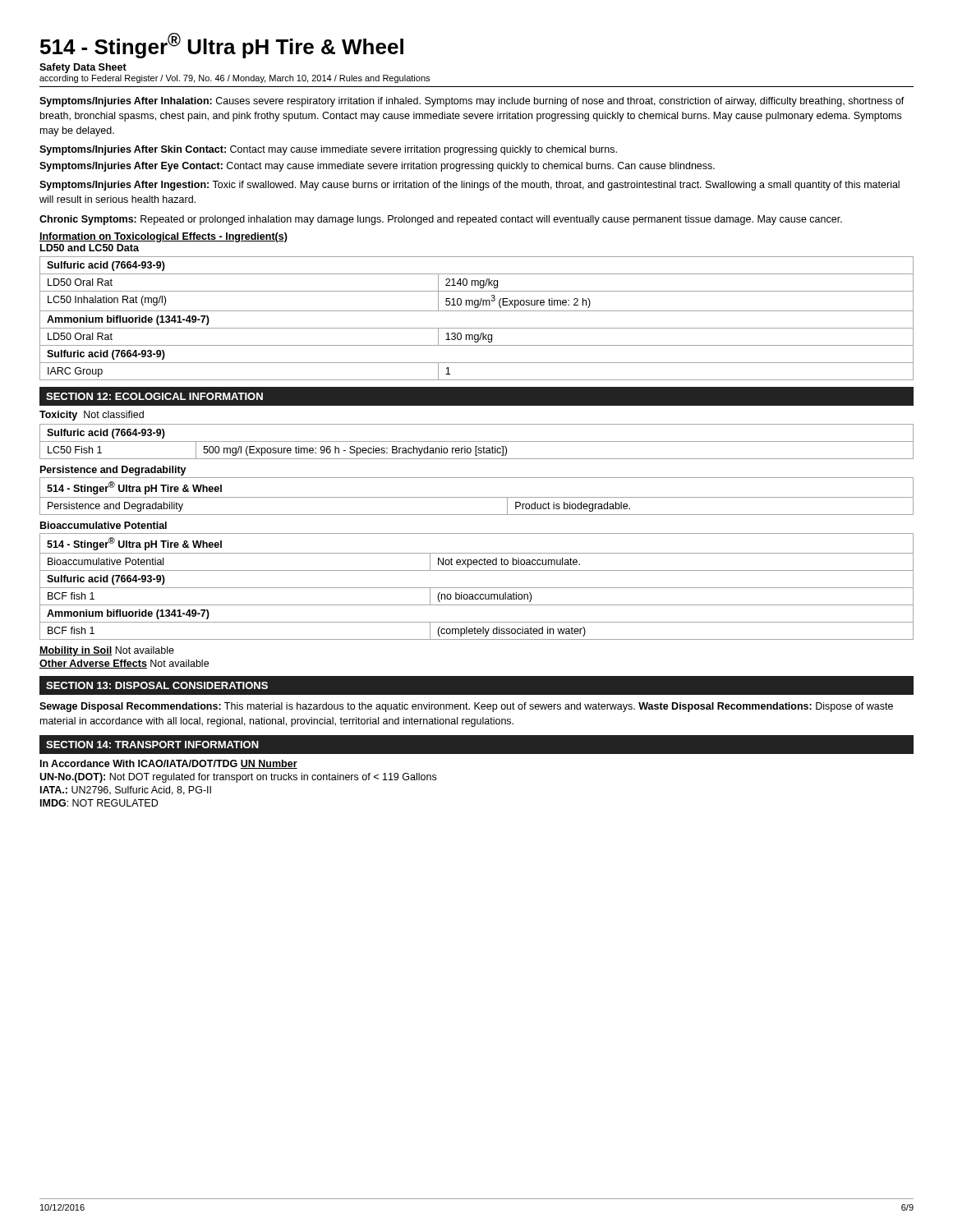
Task: Locate the text containing "Persistence and Degradability"
Action: tap(113, 470)
